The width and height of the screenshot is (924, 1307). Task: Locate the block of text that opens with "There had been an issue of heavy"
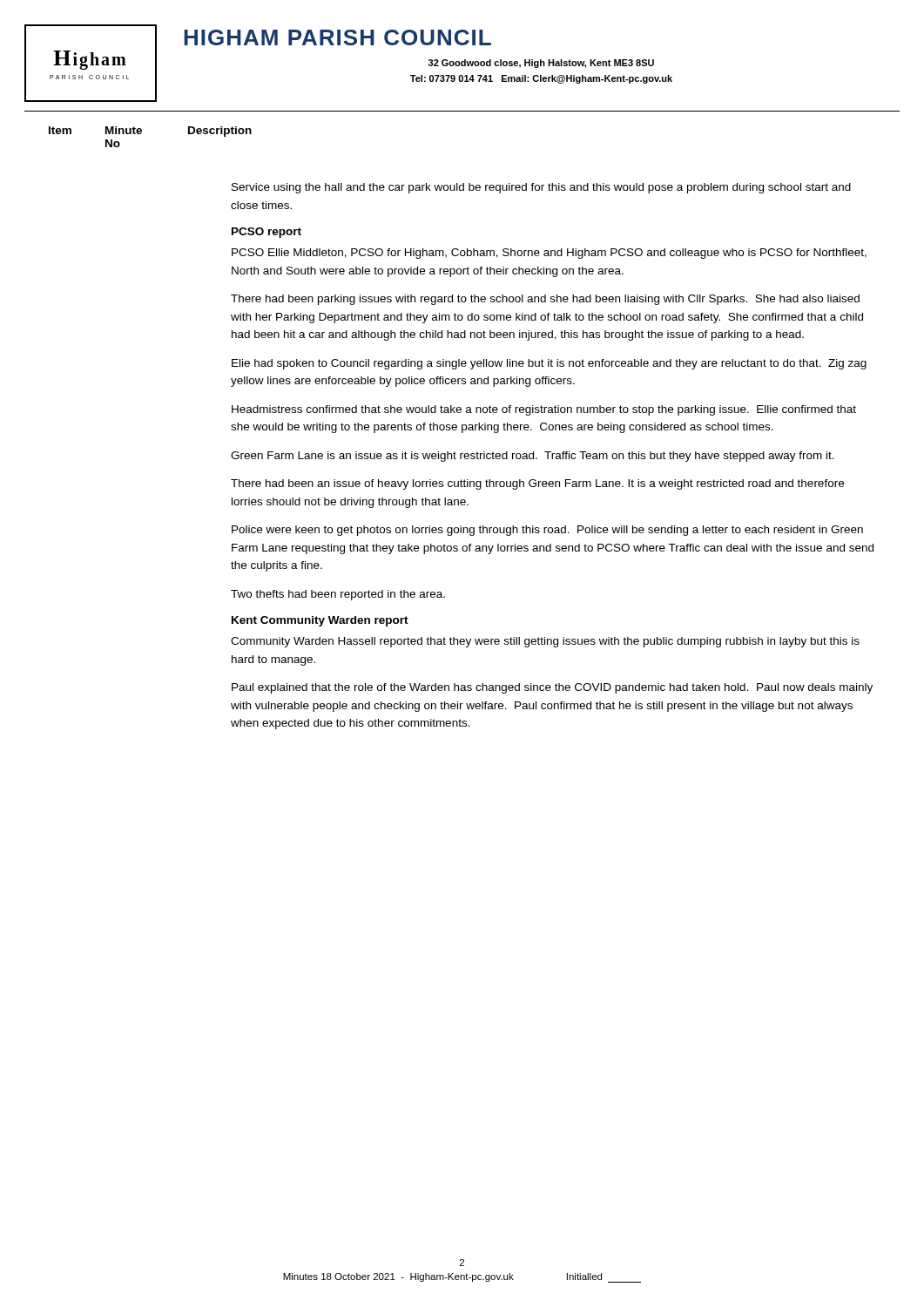point(538,492)
